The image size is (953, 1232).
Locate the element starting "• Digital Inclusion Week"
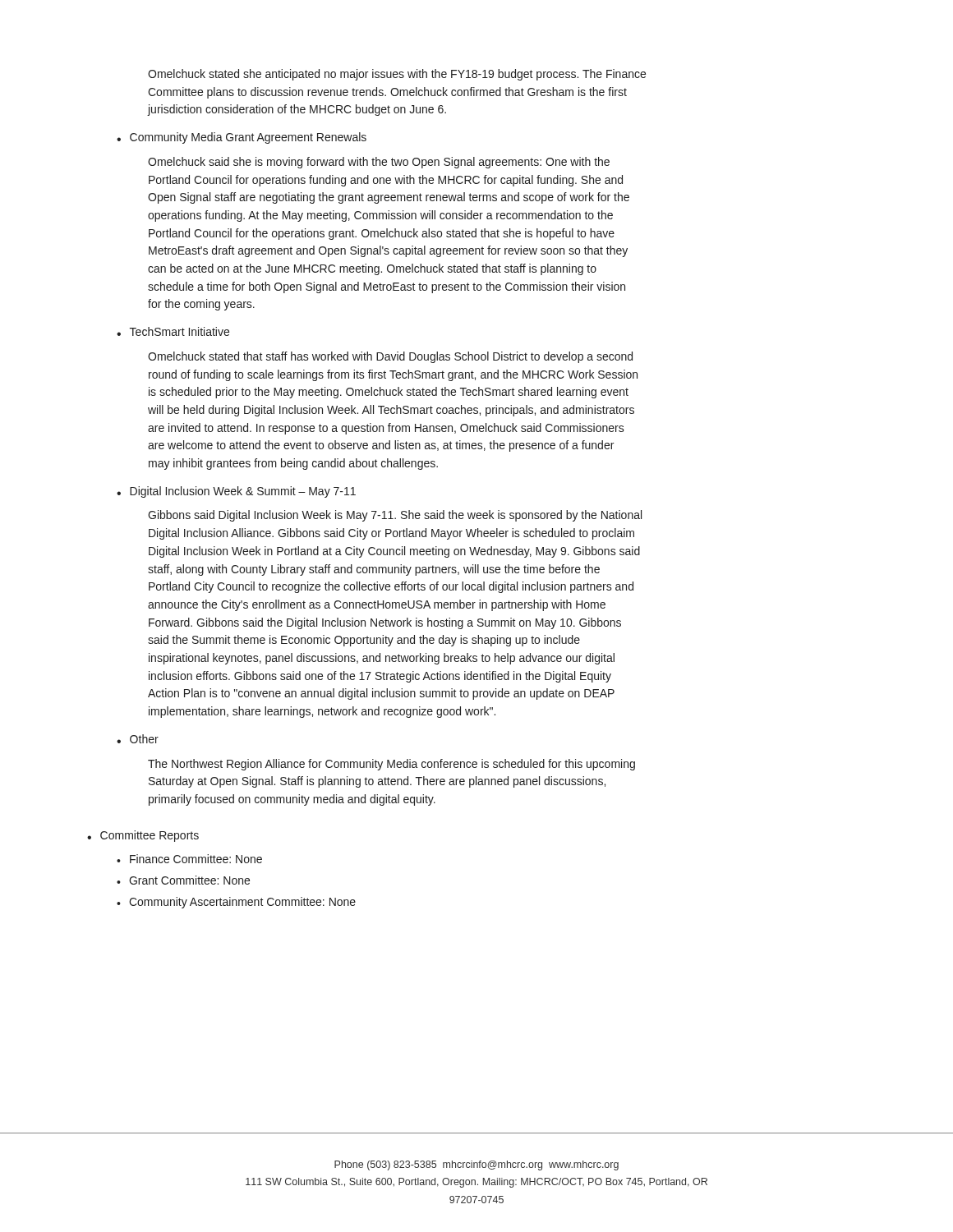(236, 493)
